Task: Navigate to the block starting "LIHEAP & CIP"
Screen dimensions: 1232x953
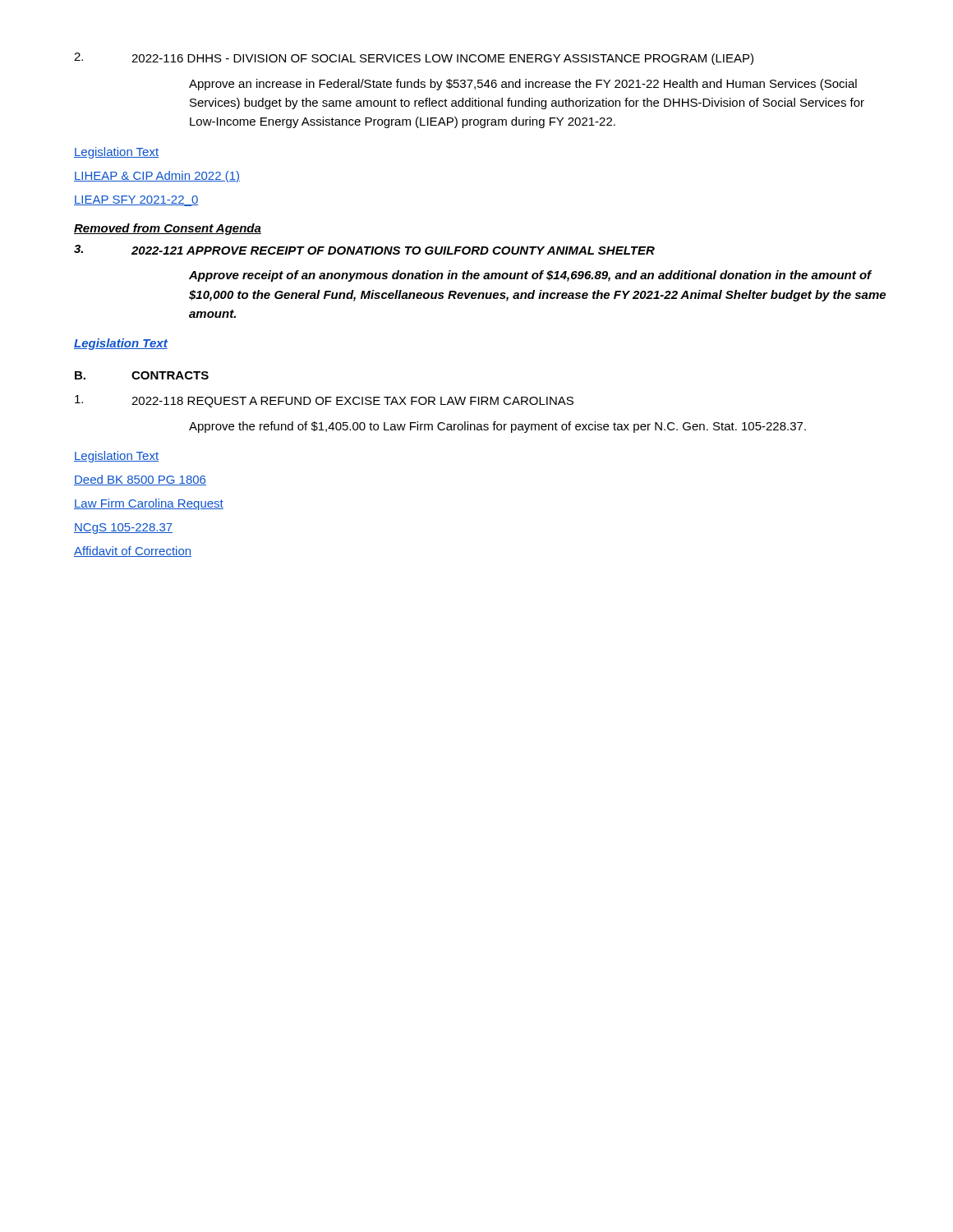Action: pos(157,175)
